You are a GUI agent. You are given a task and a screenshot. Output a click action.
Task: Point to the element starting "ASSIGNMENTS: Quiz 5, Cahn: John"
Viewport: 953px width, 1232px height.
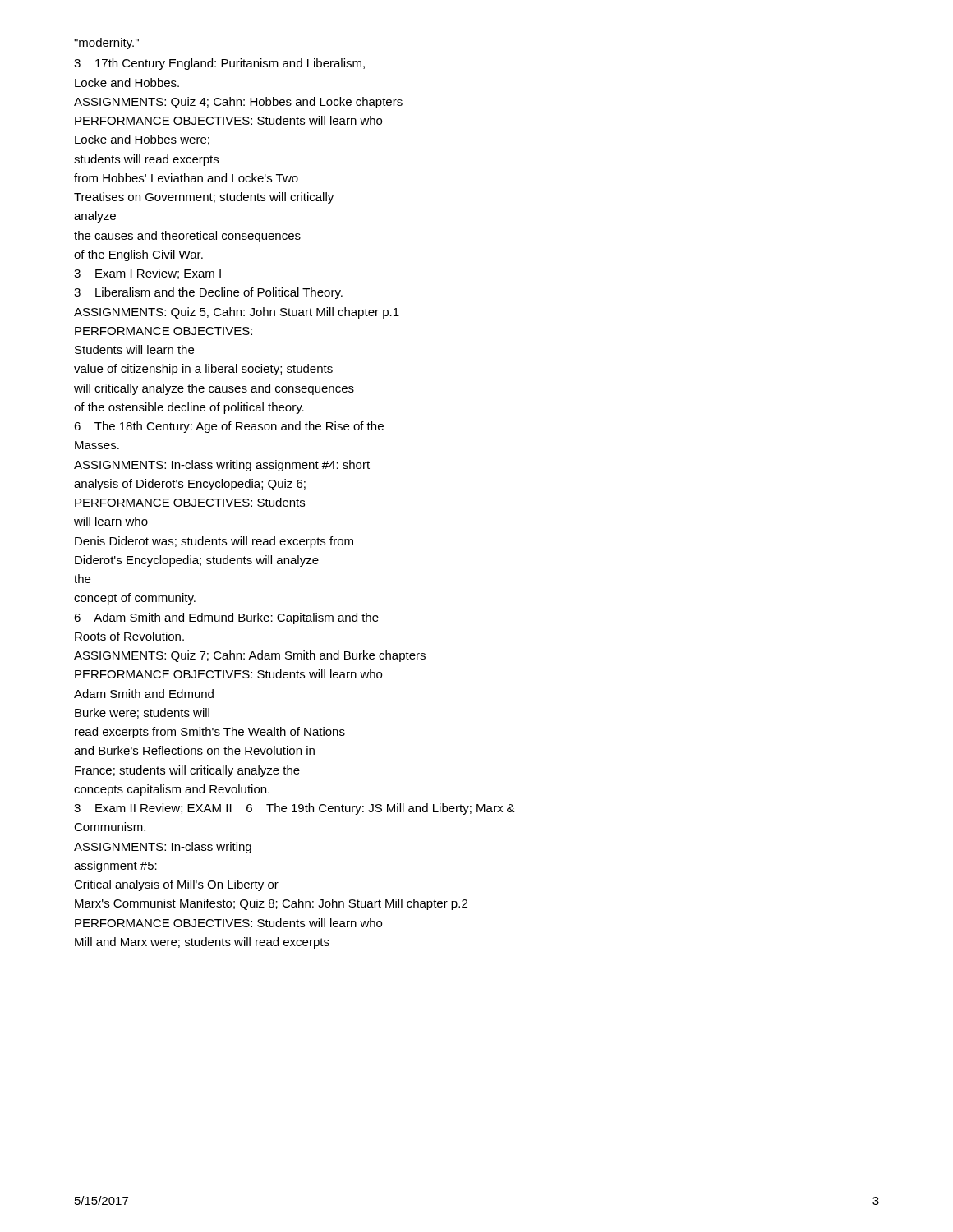click(382, 311)
